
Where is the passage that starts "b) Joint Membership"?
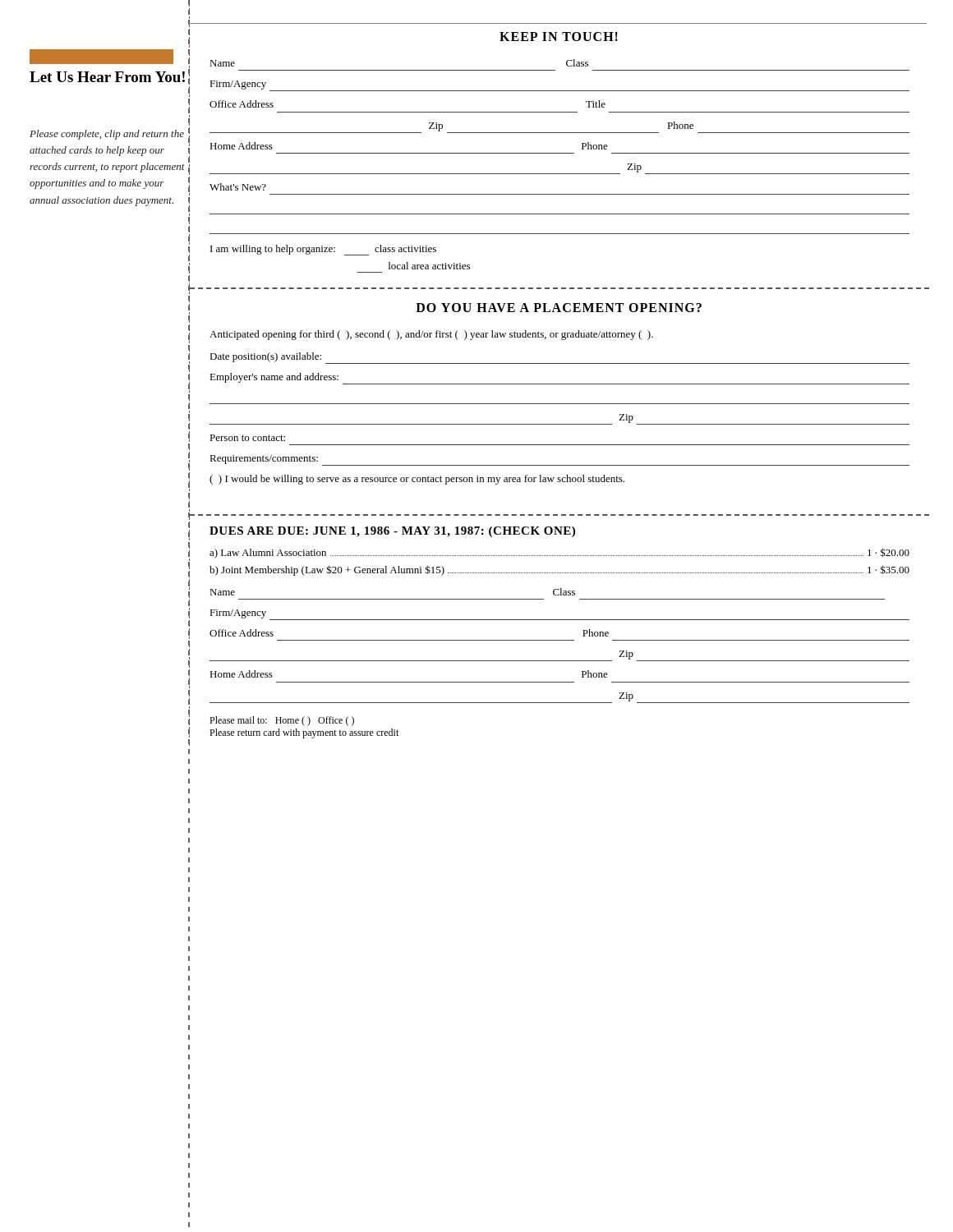point(559,570)
